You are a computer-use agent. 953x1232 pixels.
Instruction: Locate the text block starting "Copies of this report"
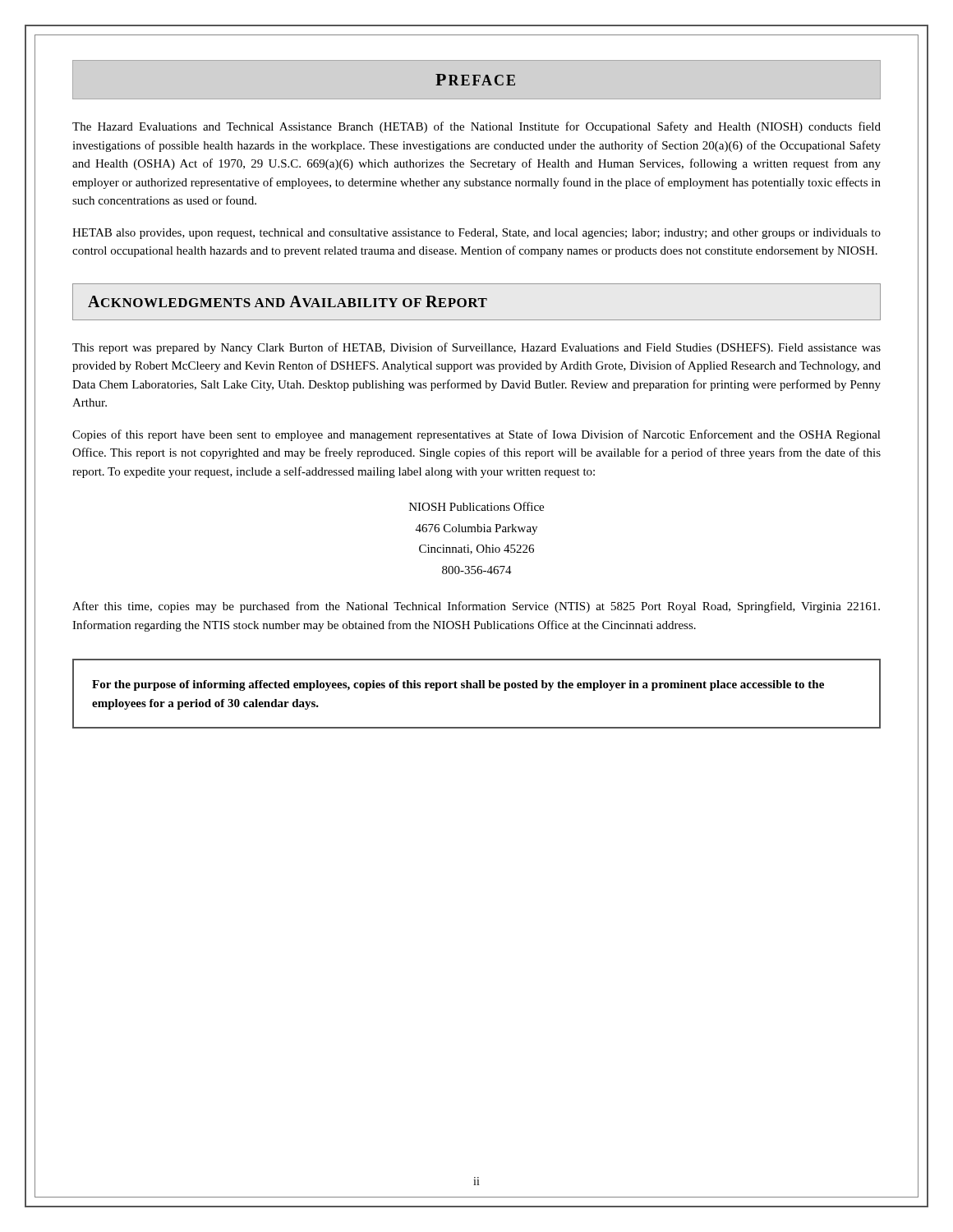476,453
